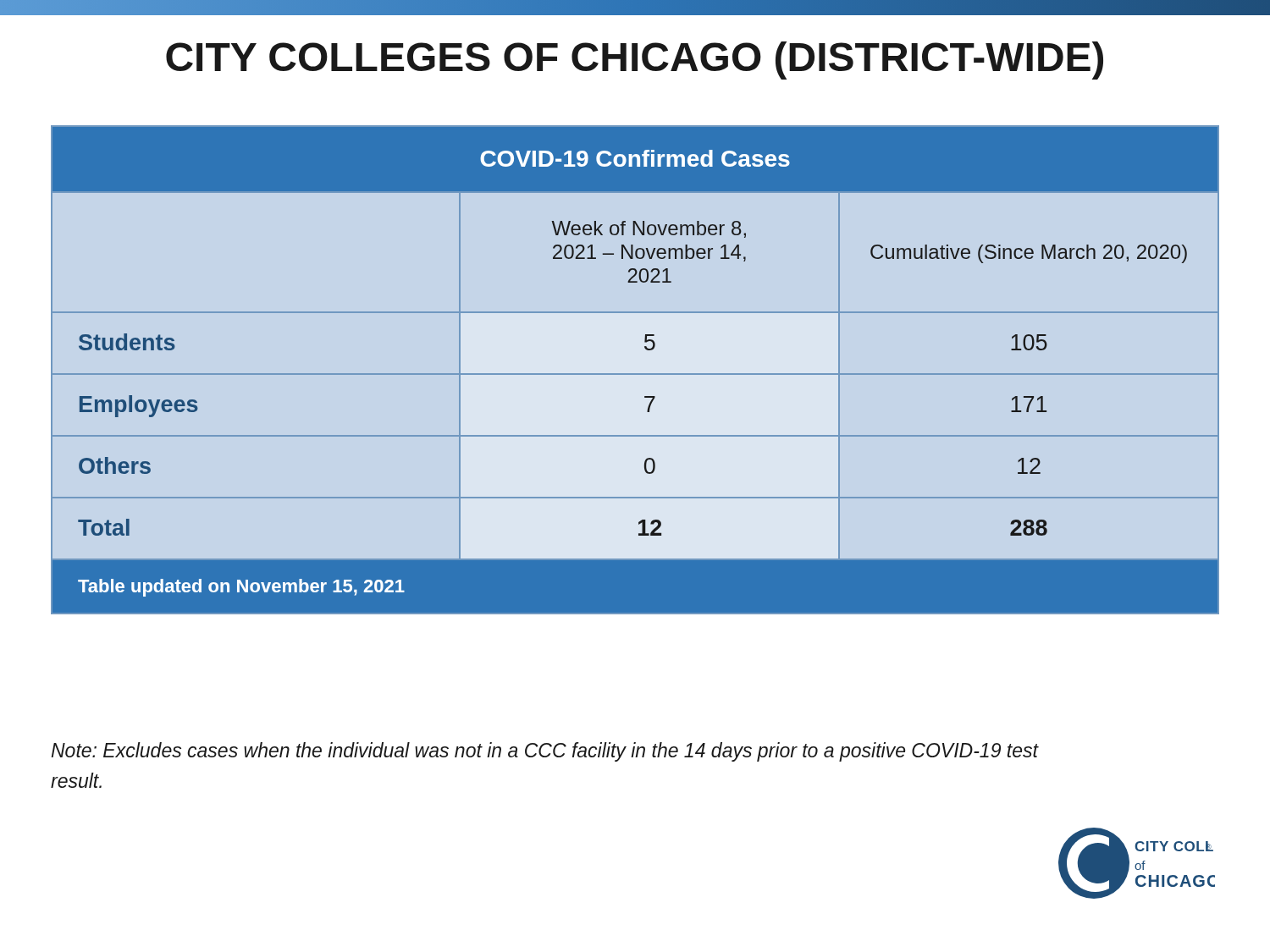Image resolution: width=1270 pixels, height=952 pixels.
Task: Click the title
Action: 635,60
